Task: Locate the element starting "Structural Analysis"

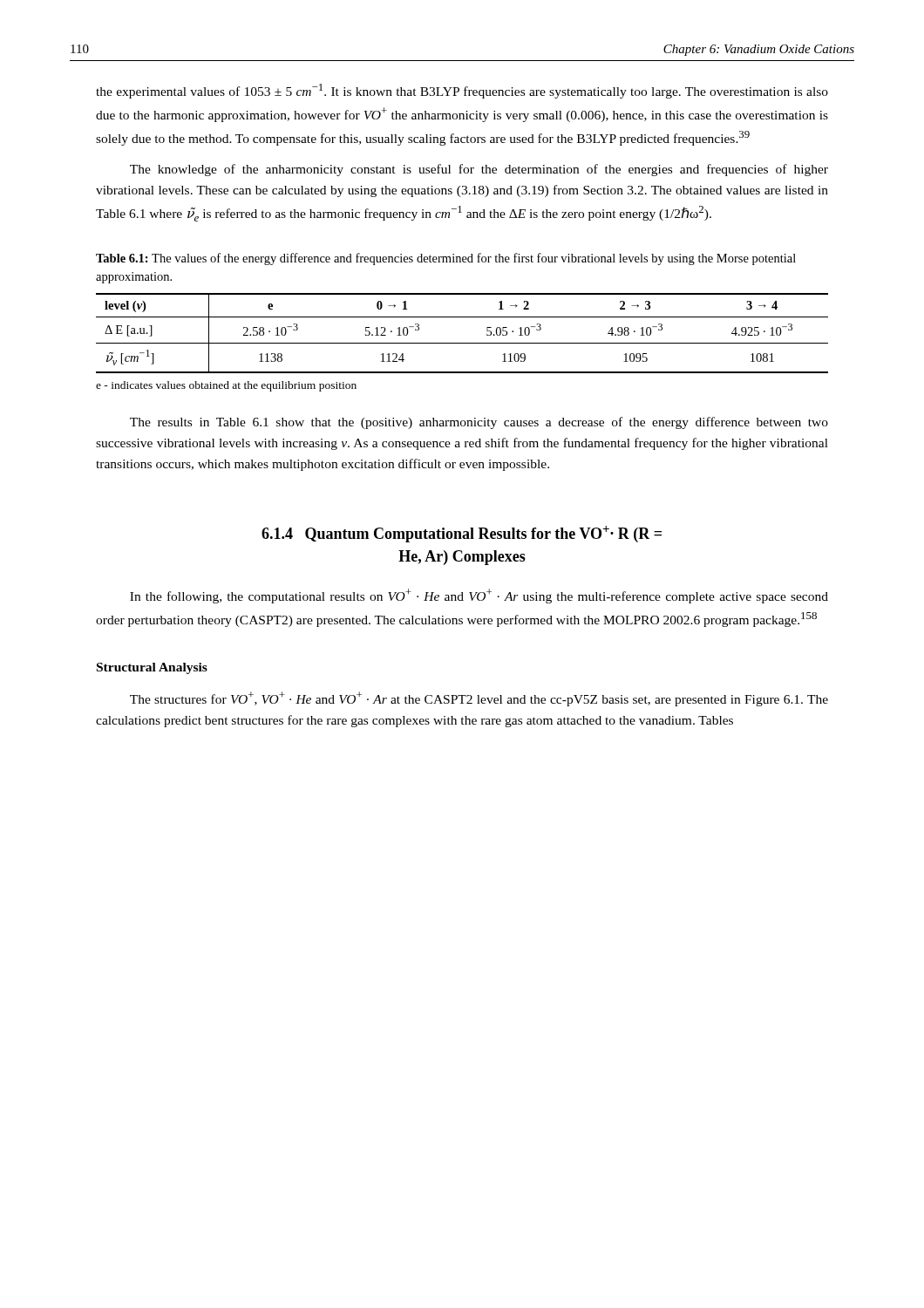Action: coord(152,668)
